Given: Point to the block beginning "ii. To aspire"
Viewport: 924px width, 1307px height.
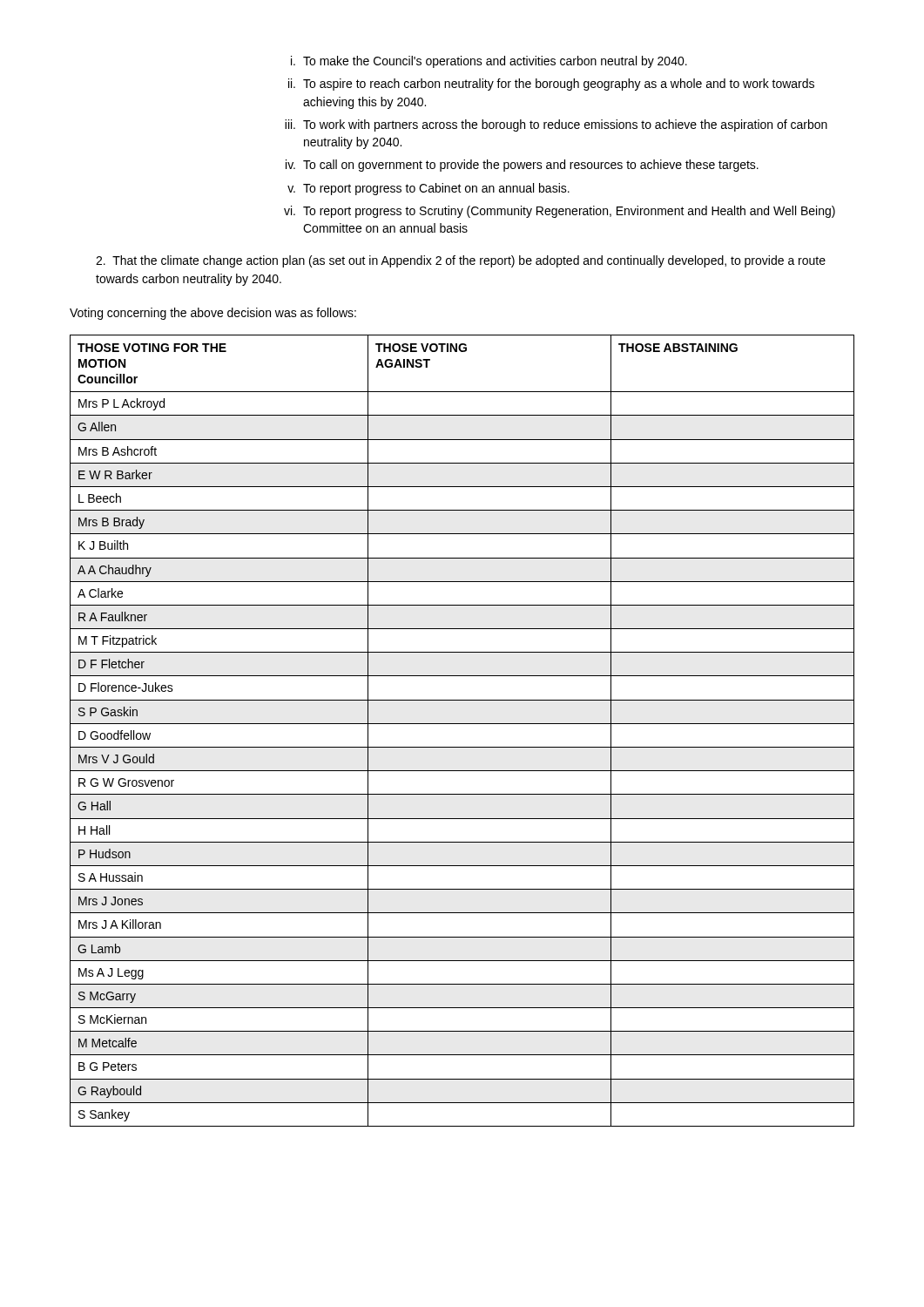Looking at the screenshot, I should (x=558, y=93).
